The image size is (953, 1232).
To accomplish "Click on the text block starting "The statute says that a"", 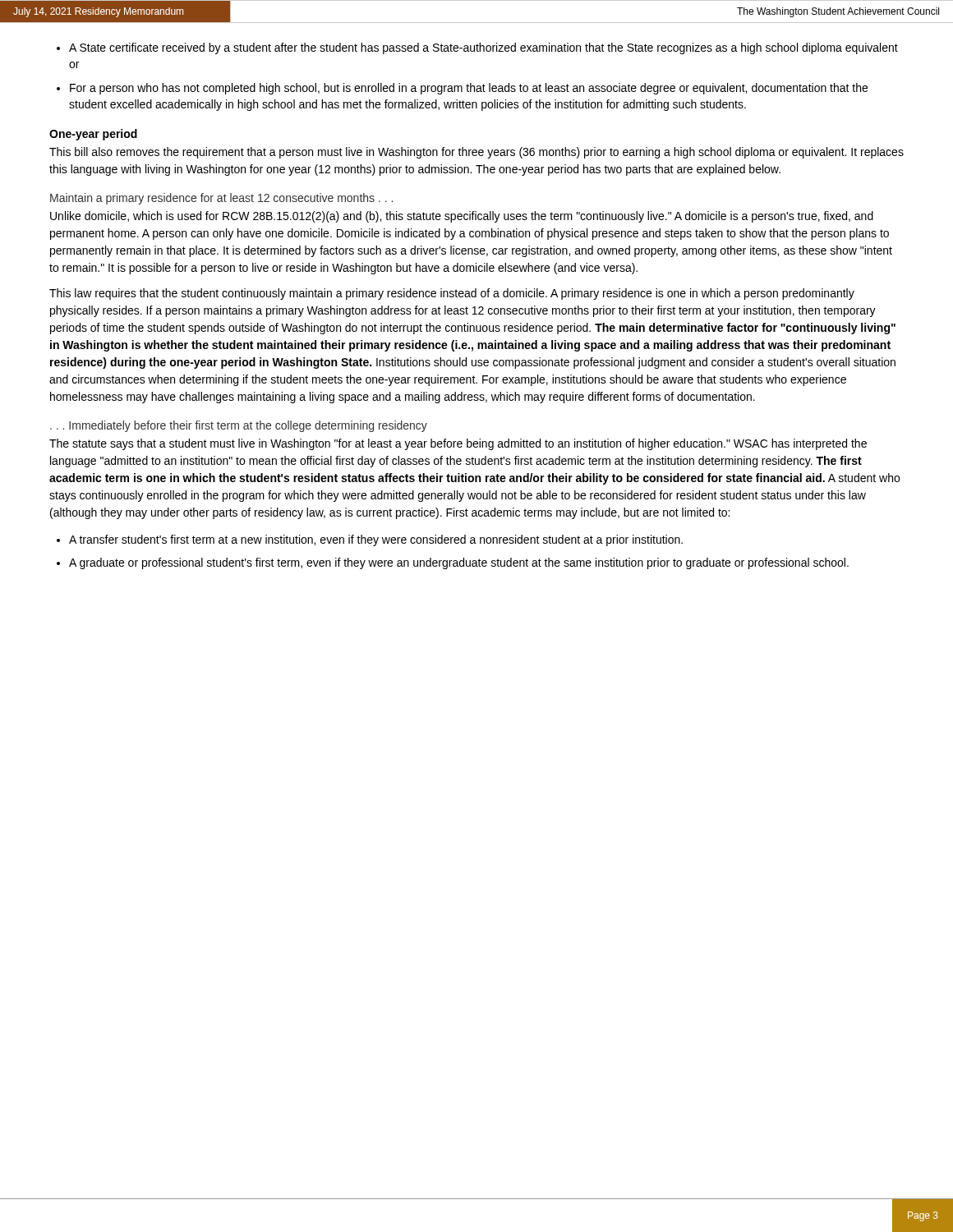I will (x=475, y=478).
